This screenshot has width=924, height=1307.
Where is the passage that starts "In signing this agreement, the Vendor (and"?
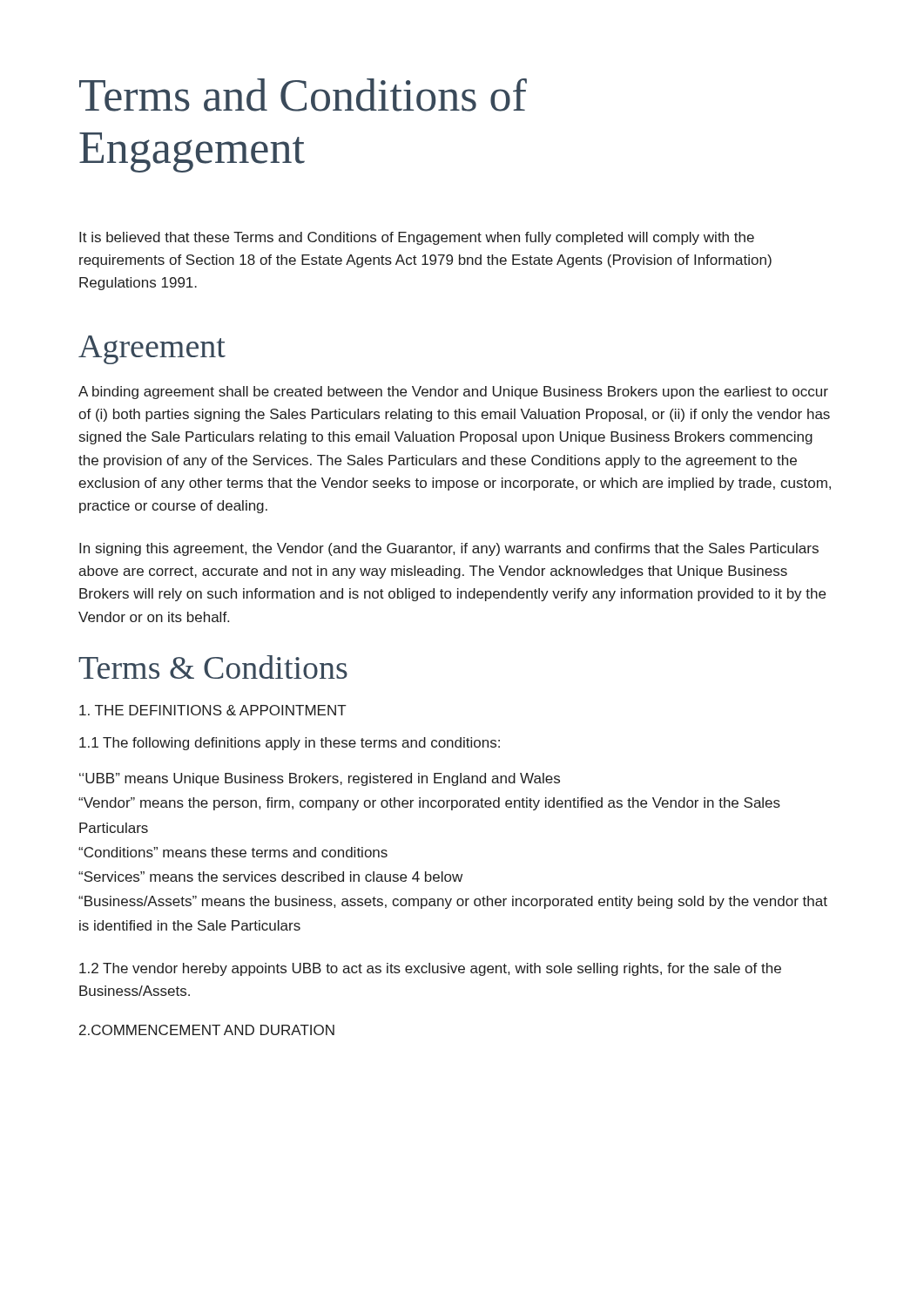(x=452, y=583)
